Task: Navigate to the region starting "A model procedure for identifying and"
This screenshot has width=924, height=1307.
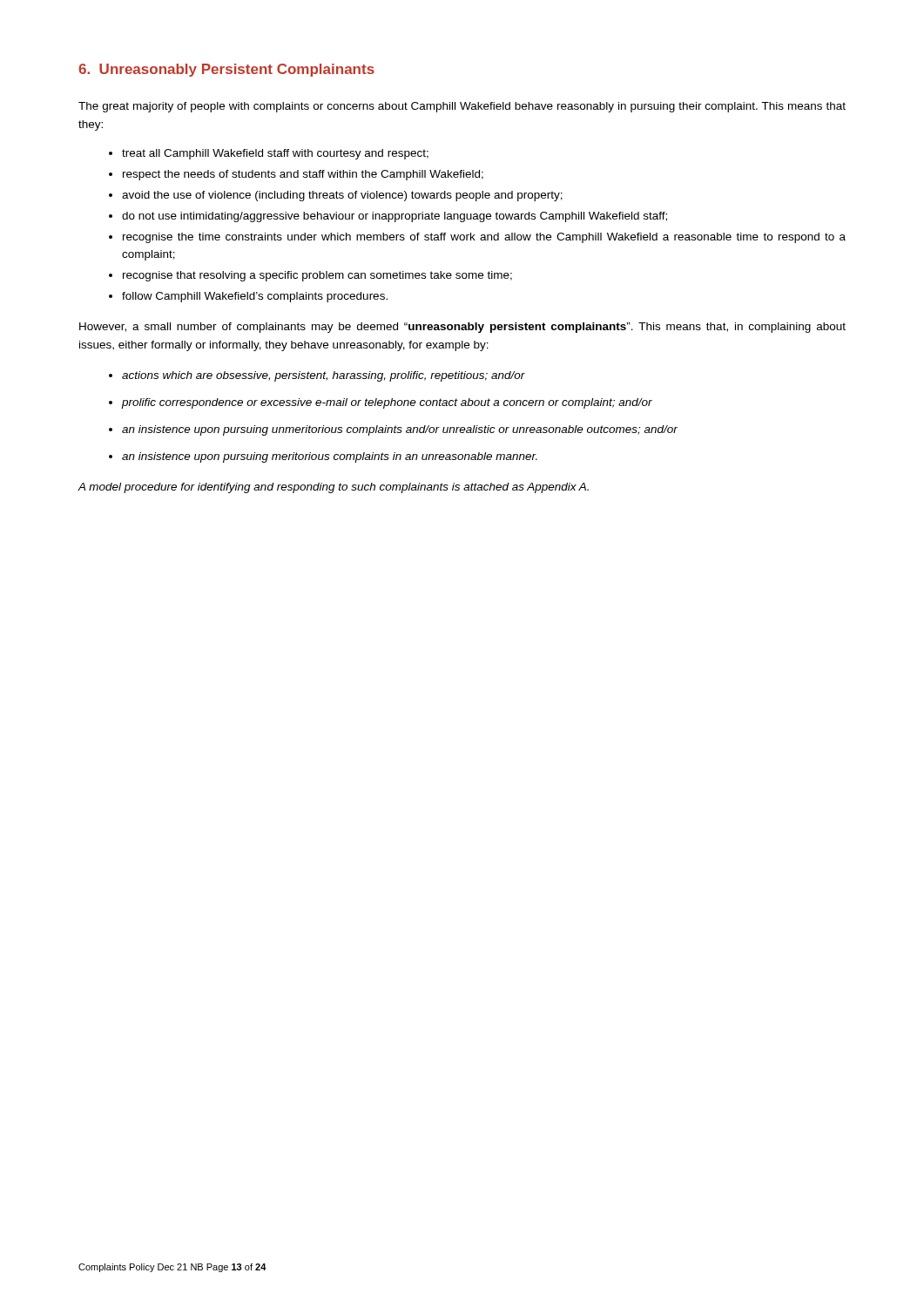Action: [x=334, y=486]
